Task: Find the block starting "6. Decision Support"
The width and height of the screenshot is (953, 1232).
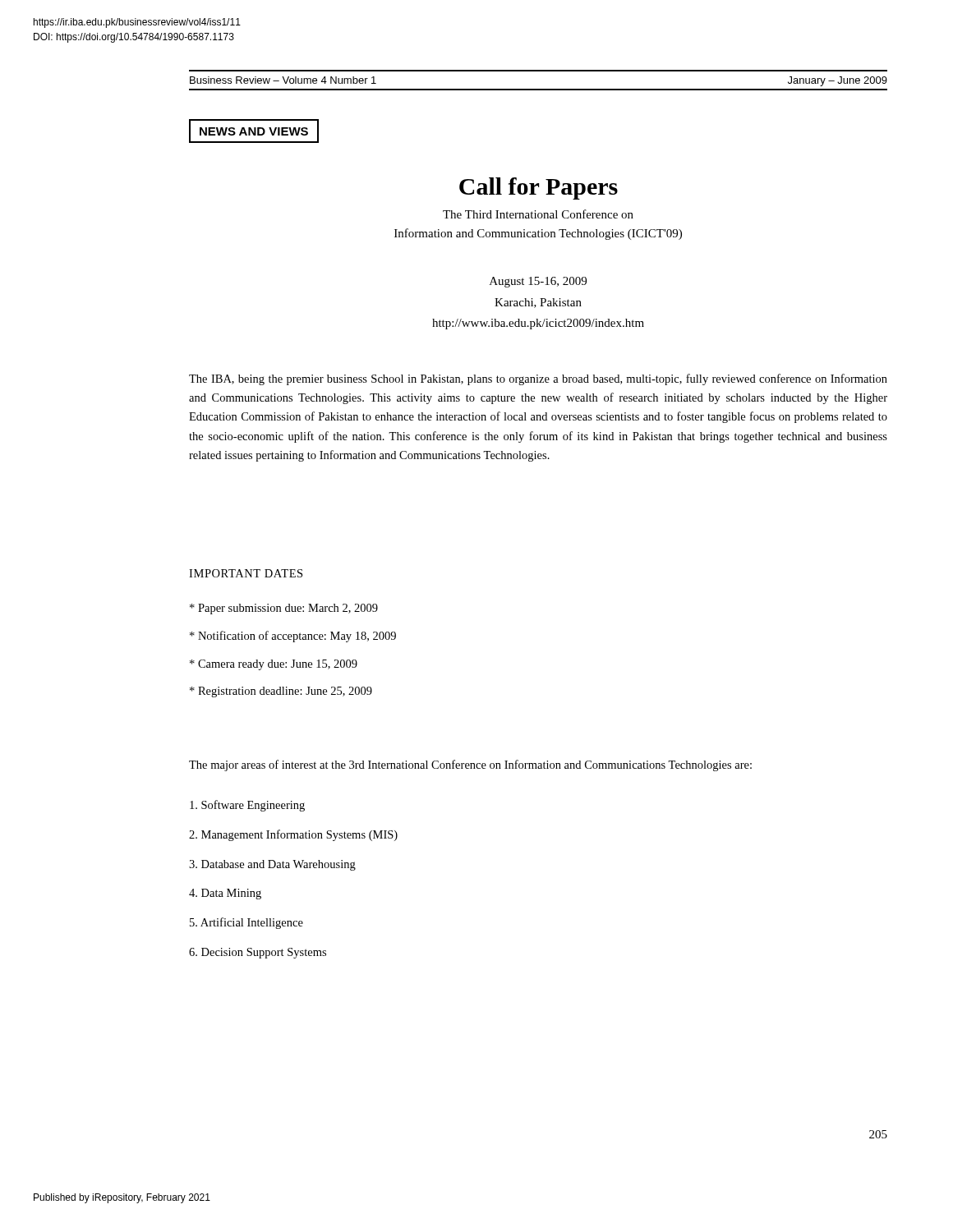Action: point(258,952)
